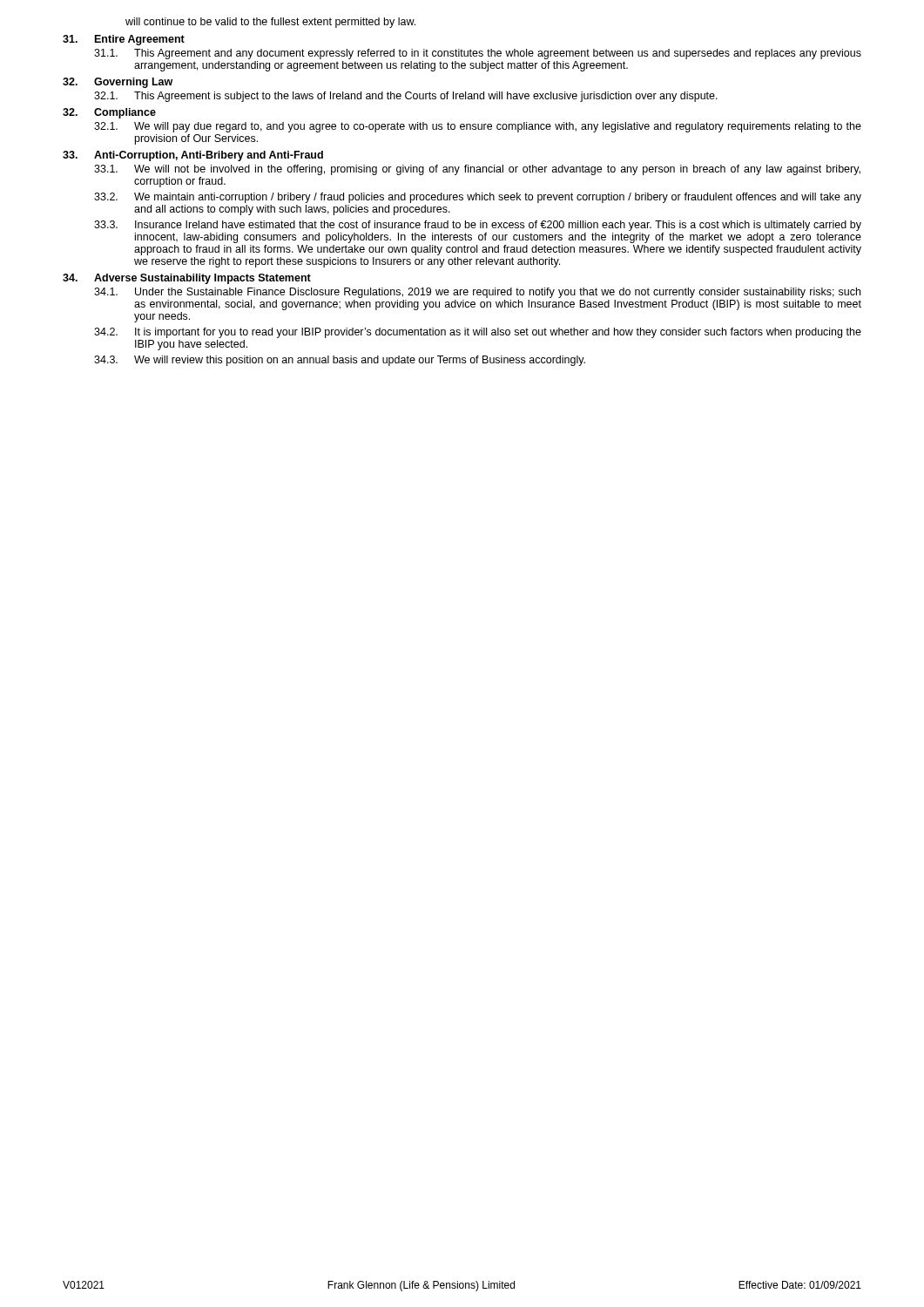Click the passage that begins "32.1. This Agreement is"
924x1307 pixels.
pyautogui.click(x=478, y=96)
